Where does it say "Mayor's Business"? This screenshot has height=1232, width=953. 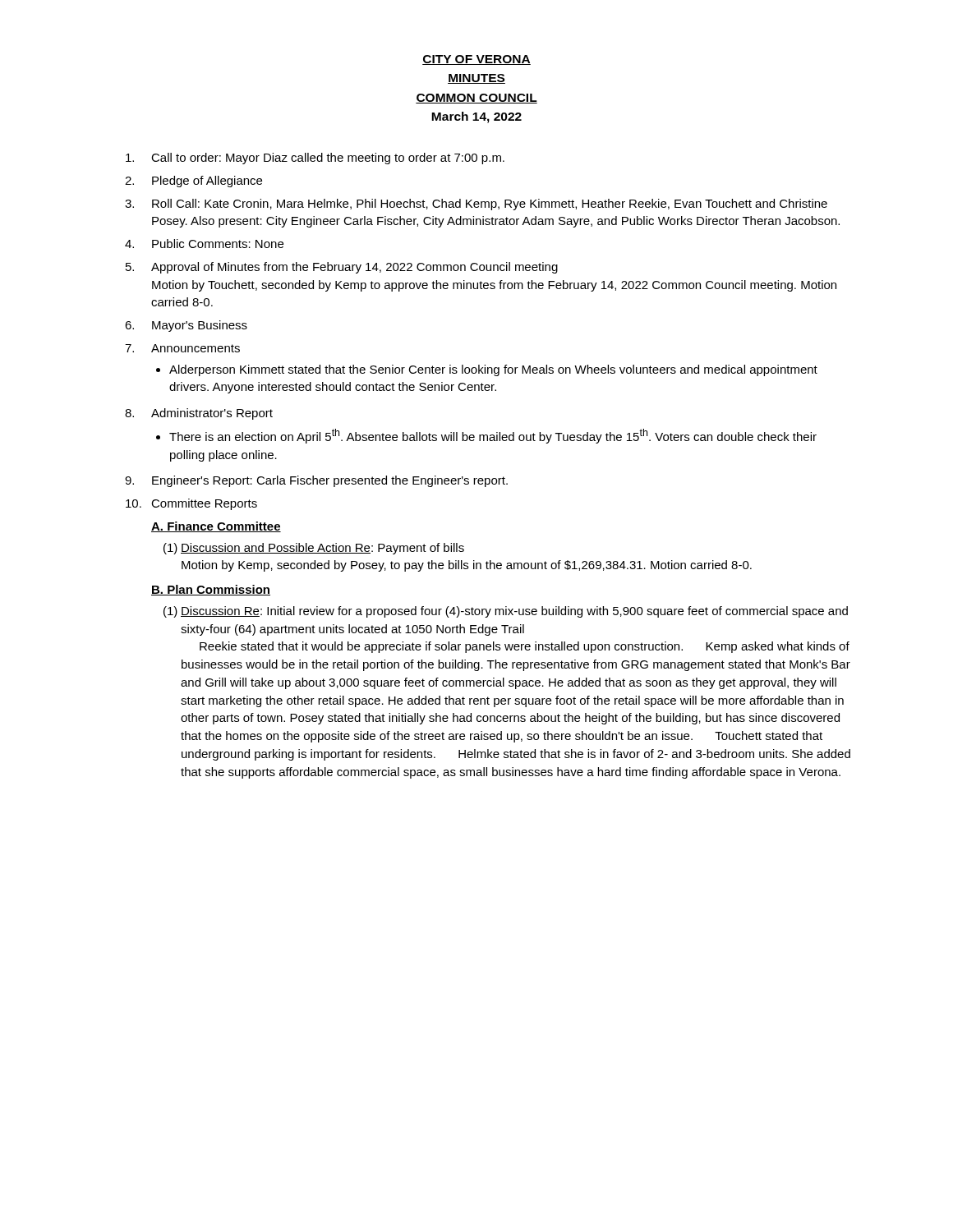[200, 326]
